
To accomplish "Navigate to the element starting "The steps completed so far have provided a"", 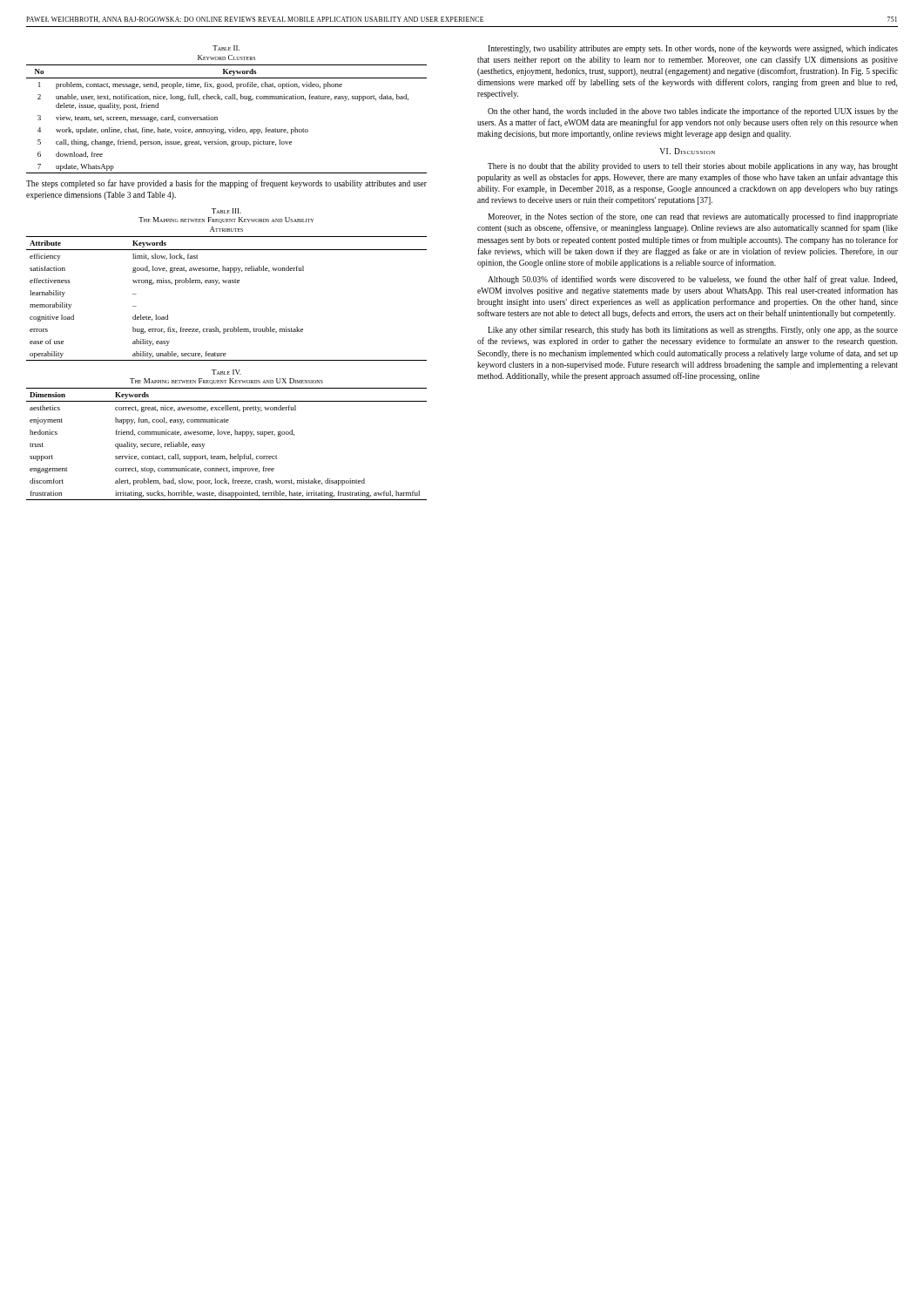I will coord(226,190).
